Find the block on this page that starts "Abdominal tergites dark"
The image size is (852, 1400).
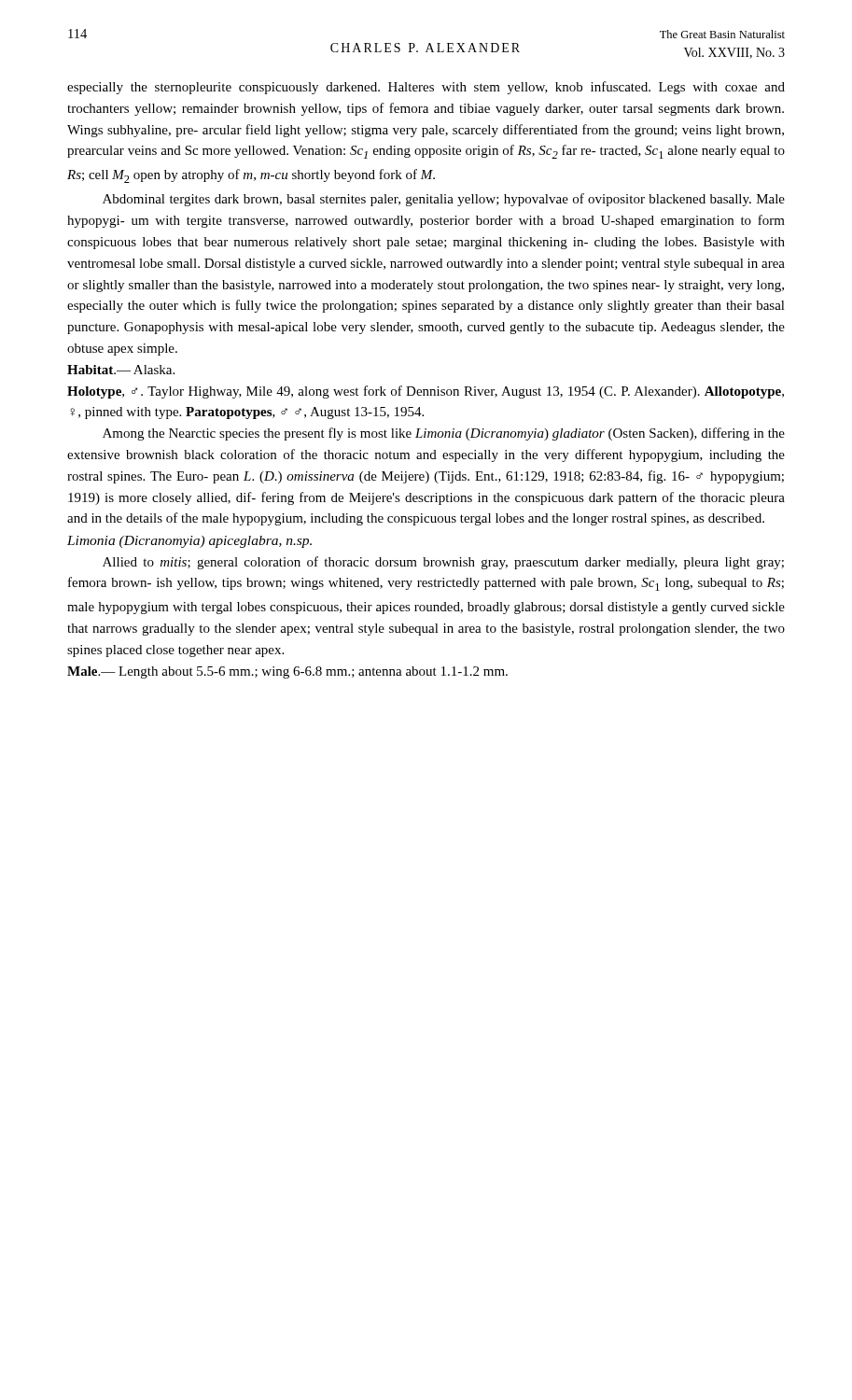426,274
